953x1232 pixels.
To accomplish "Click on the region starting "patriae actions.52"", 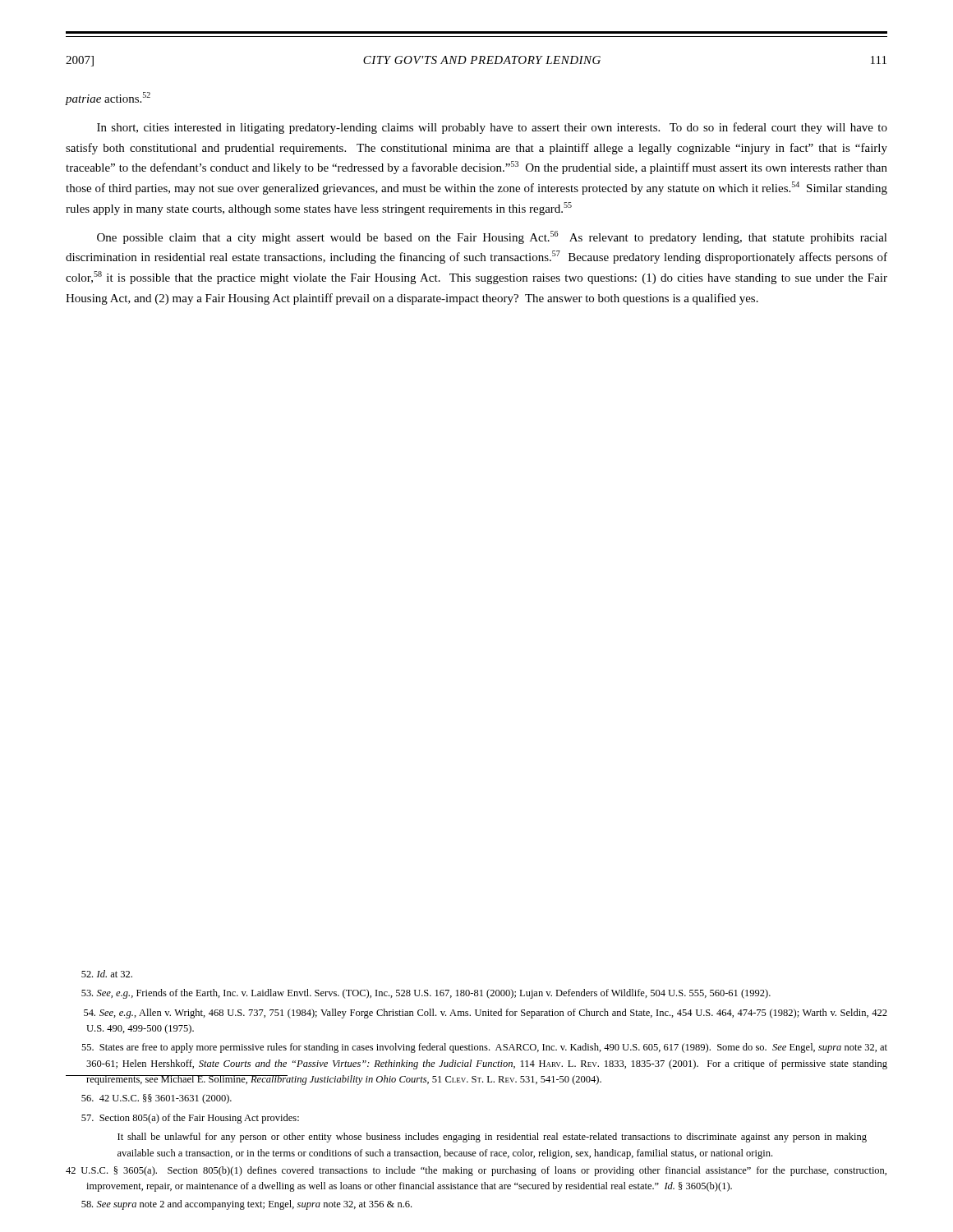I will (x=108, y=98).
